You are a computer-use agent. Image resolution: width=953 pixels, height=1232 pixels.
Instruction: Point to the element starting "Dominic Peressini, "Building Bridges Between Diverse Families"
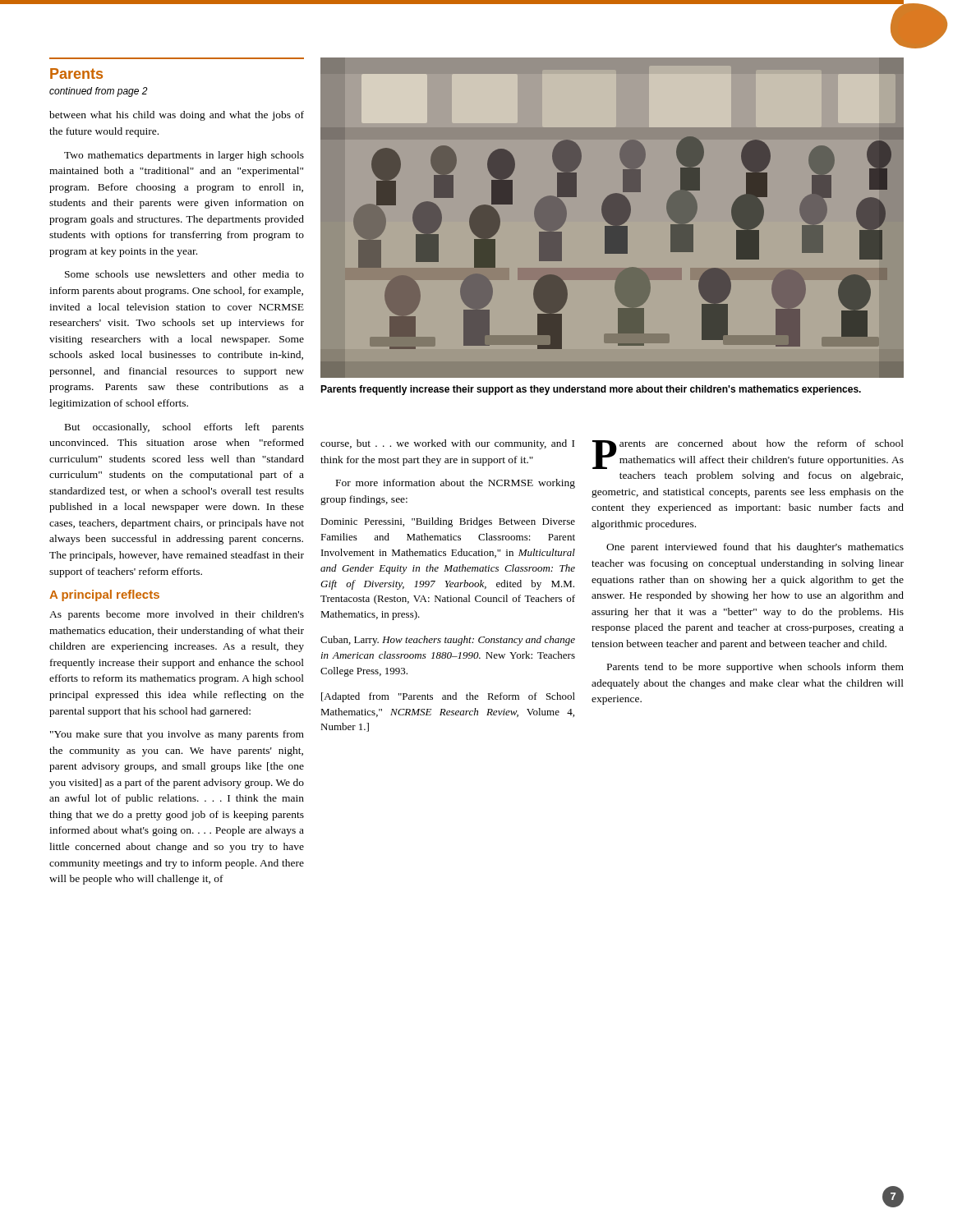pos(448,569)
